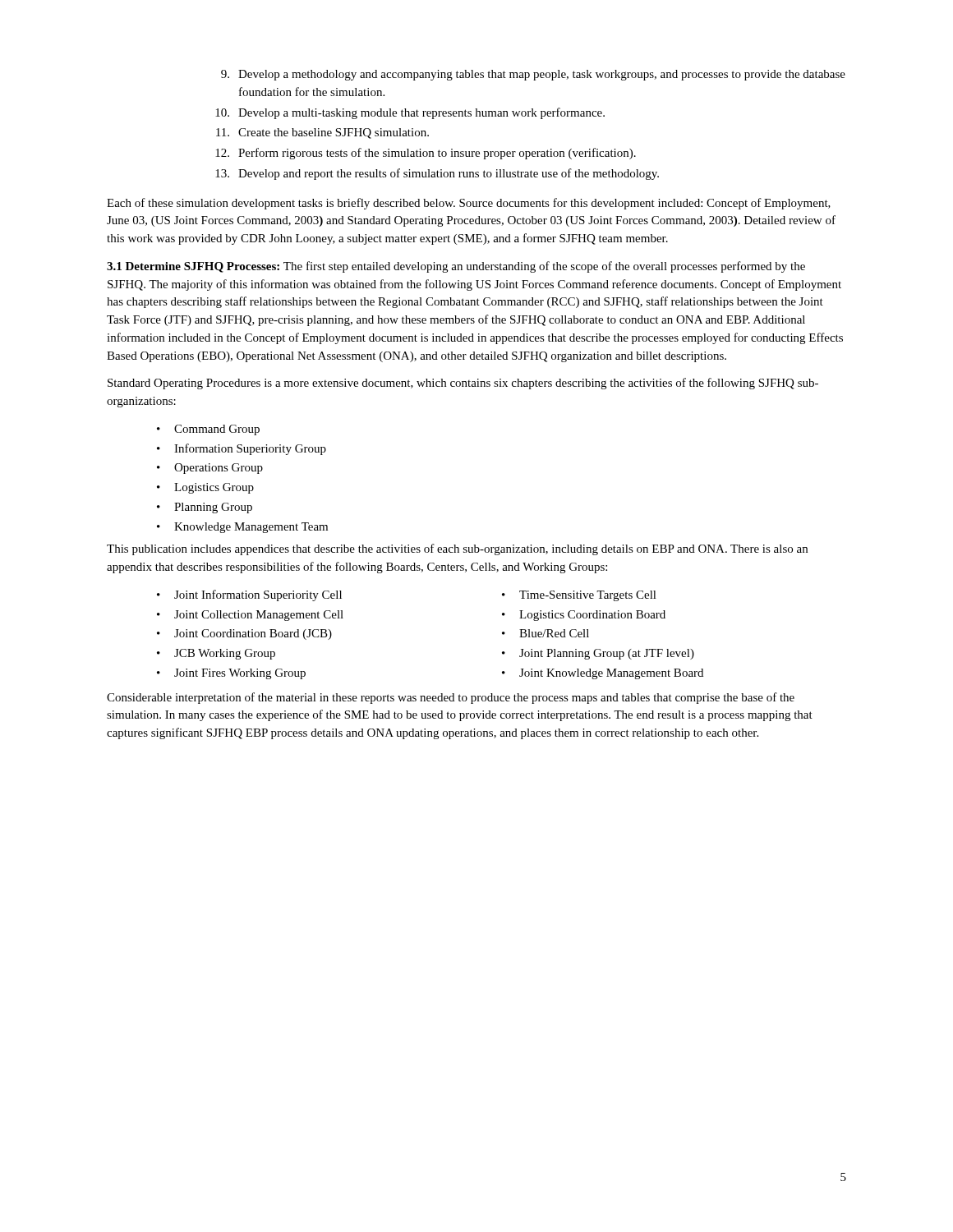
Task: Locate the text "•Planning Group"
Action: 204,507
